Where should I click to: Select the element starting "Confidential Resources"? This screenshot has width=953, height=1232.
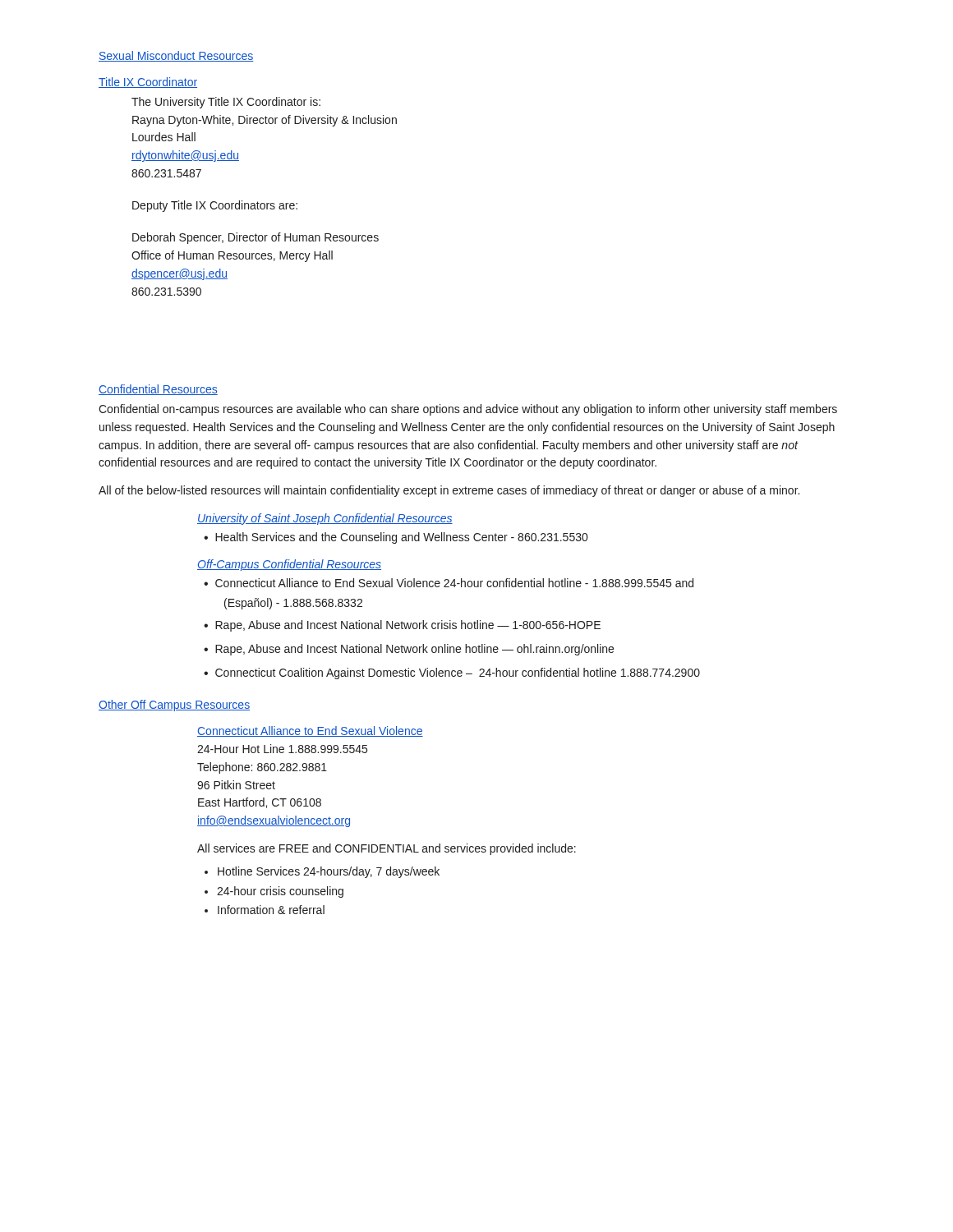pyautogui.click(x=158, y=389)
